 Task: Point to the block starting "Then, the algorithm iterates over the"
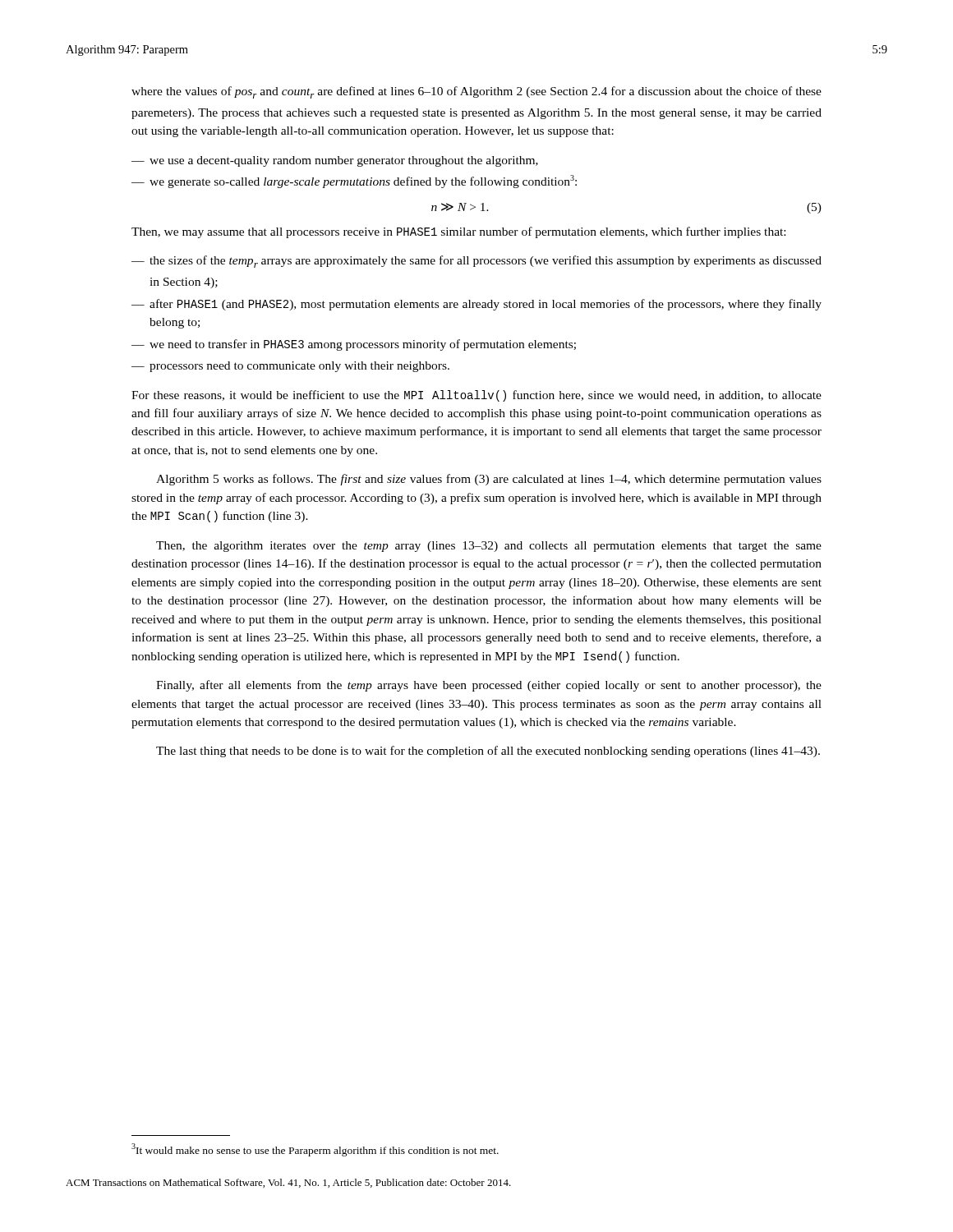tap(476, 601)
